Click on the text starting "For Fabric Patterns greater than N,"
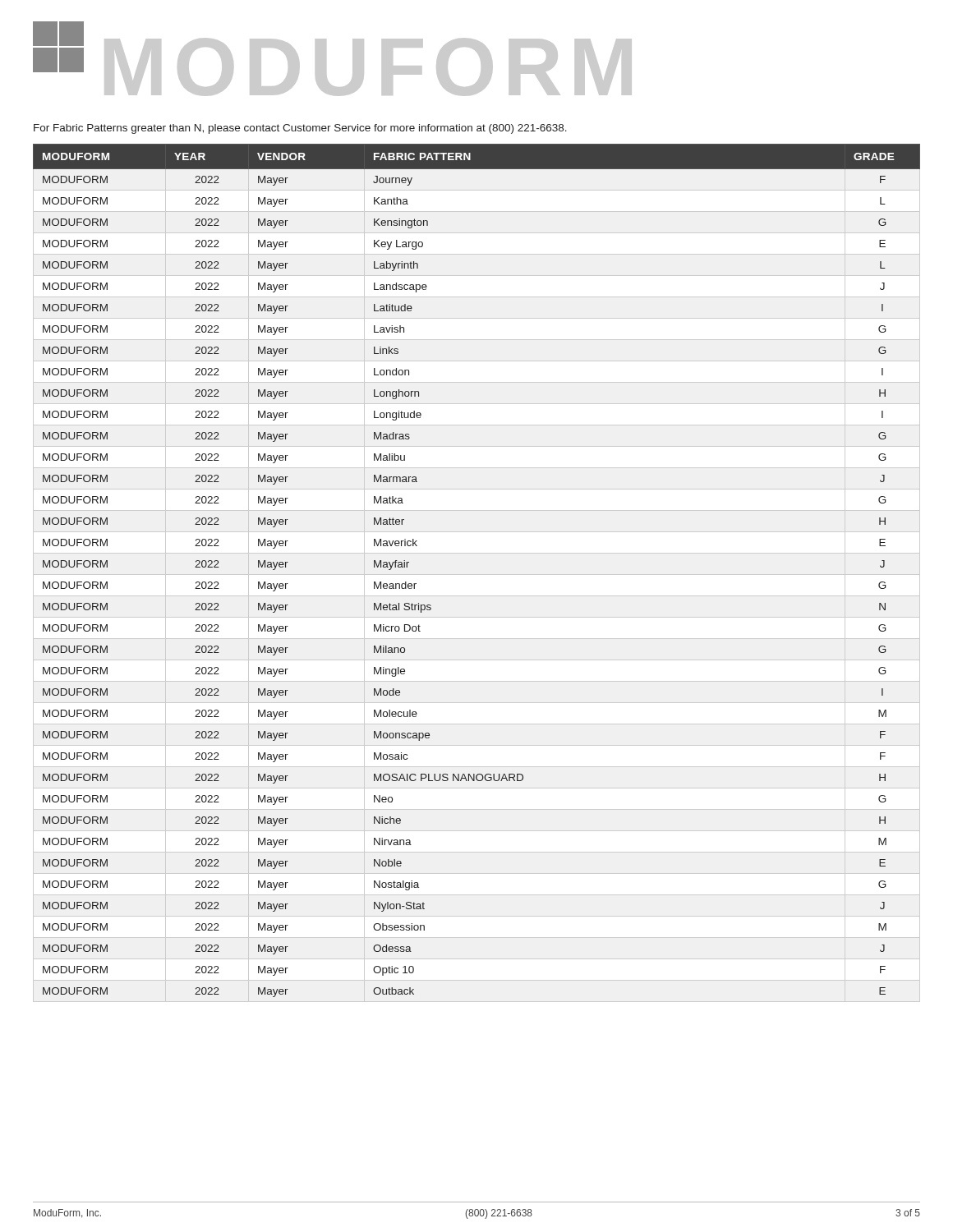This screenshot has height=1232, width=953. (300, 128)
